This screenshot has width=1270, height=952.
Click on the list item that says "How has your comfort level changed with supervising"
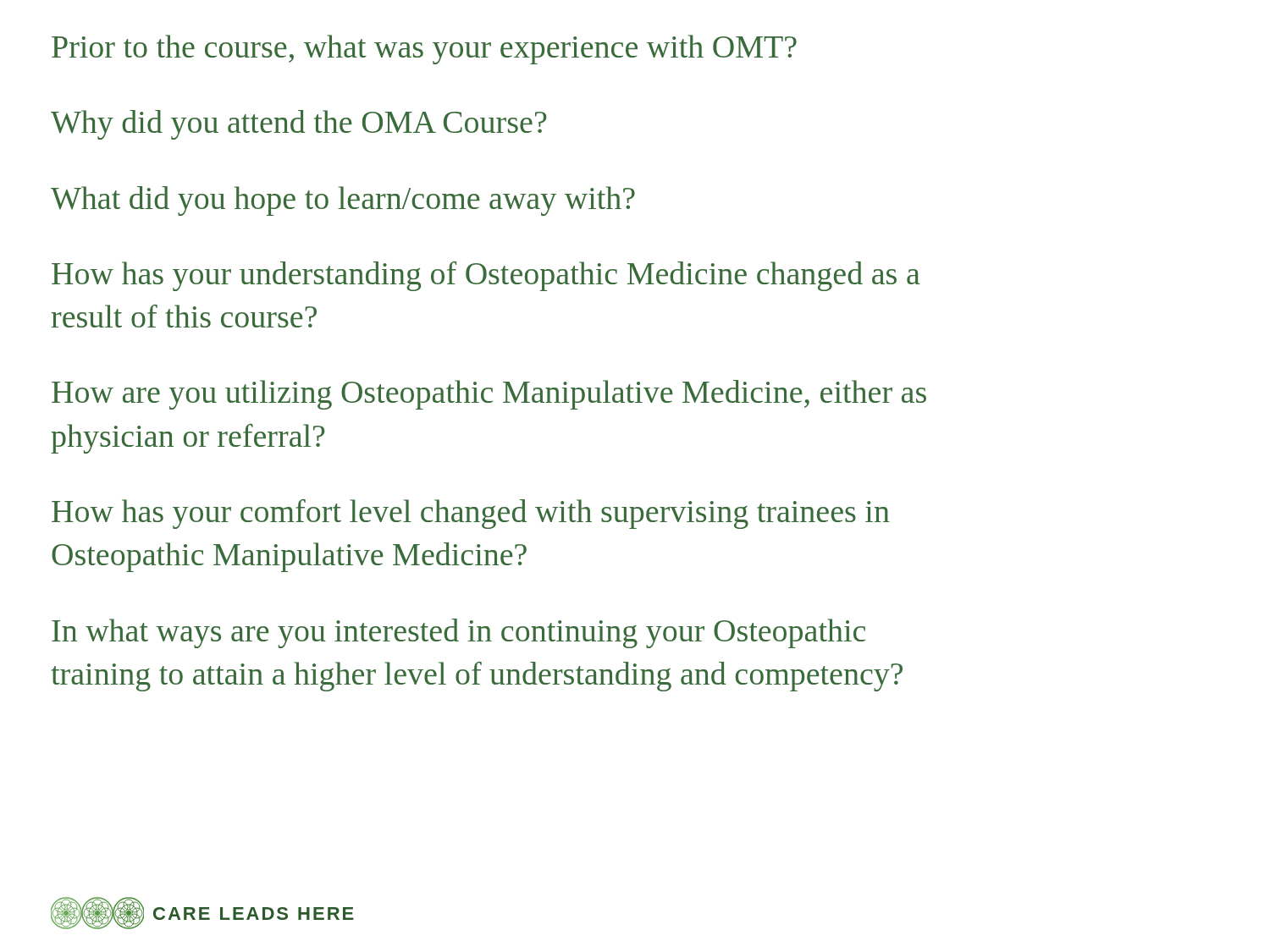pyautogui.click(x=470, y=533)
